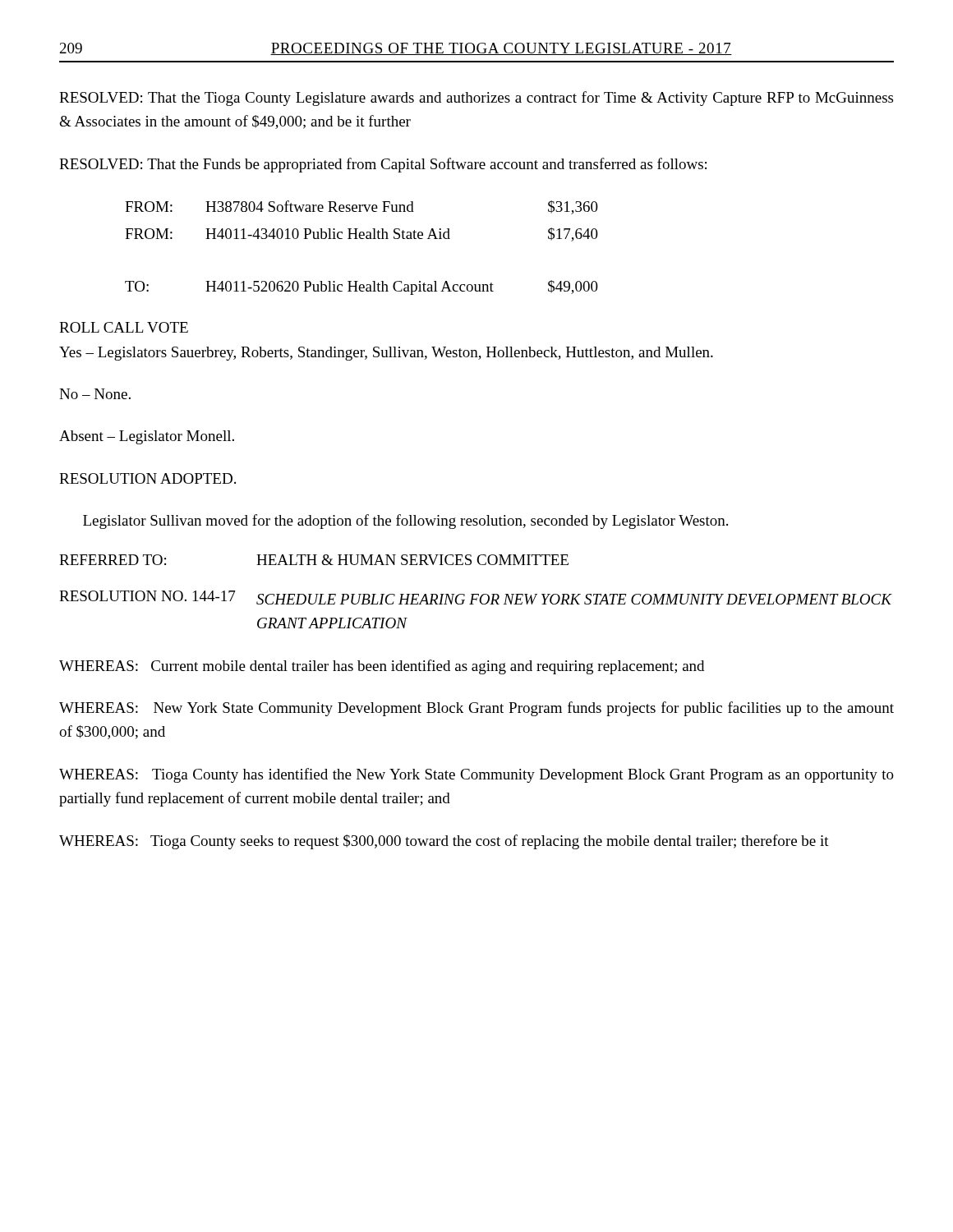The height and width of the screenshot is (1232, 953).
Task: Select the block starting "WHEREAS: Tioga County seeks"
Action: click(444, 840)
